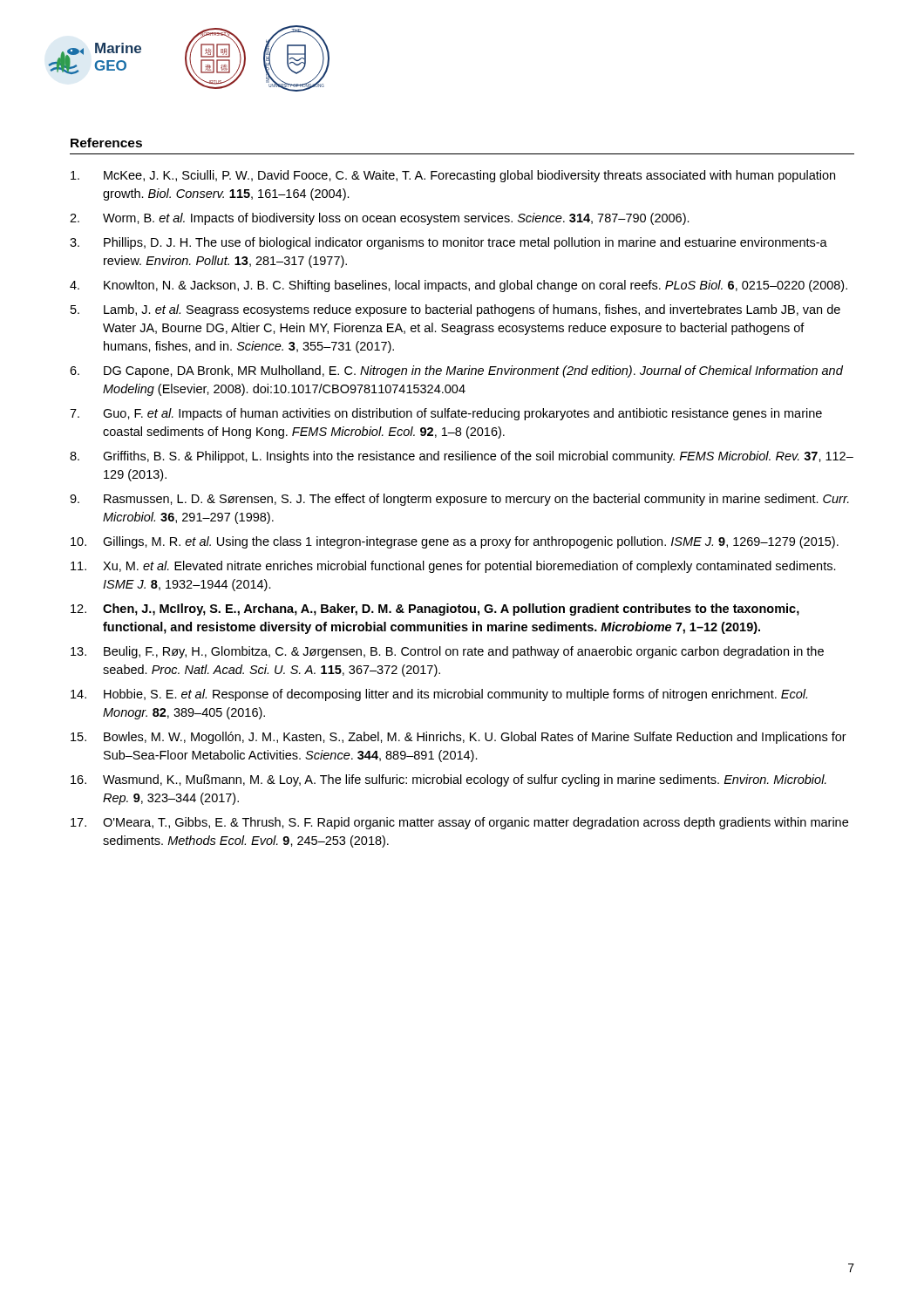Select the block starting "9. Rasmussen, L."
The width and height of the screenshot is (924, 1308).
(x=462, y=509)
